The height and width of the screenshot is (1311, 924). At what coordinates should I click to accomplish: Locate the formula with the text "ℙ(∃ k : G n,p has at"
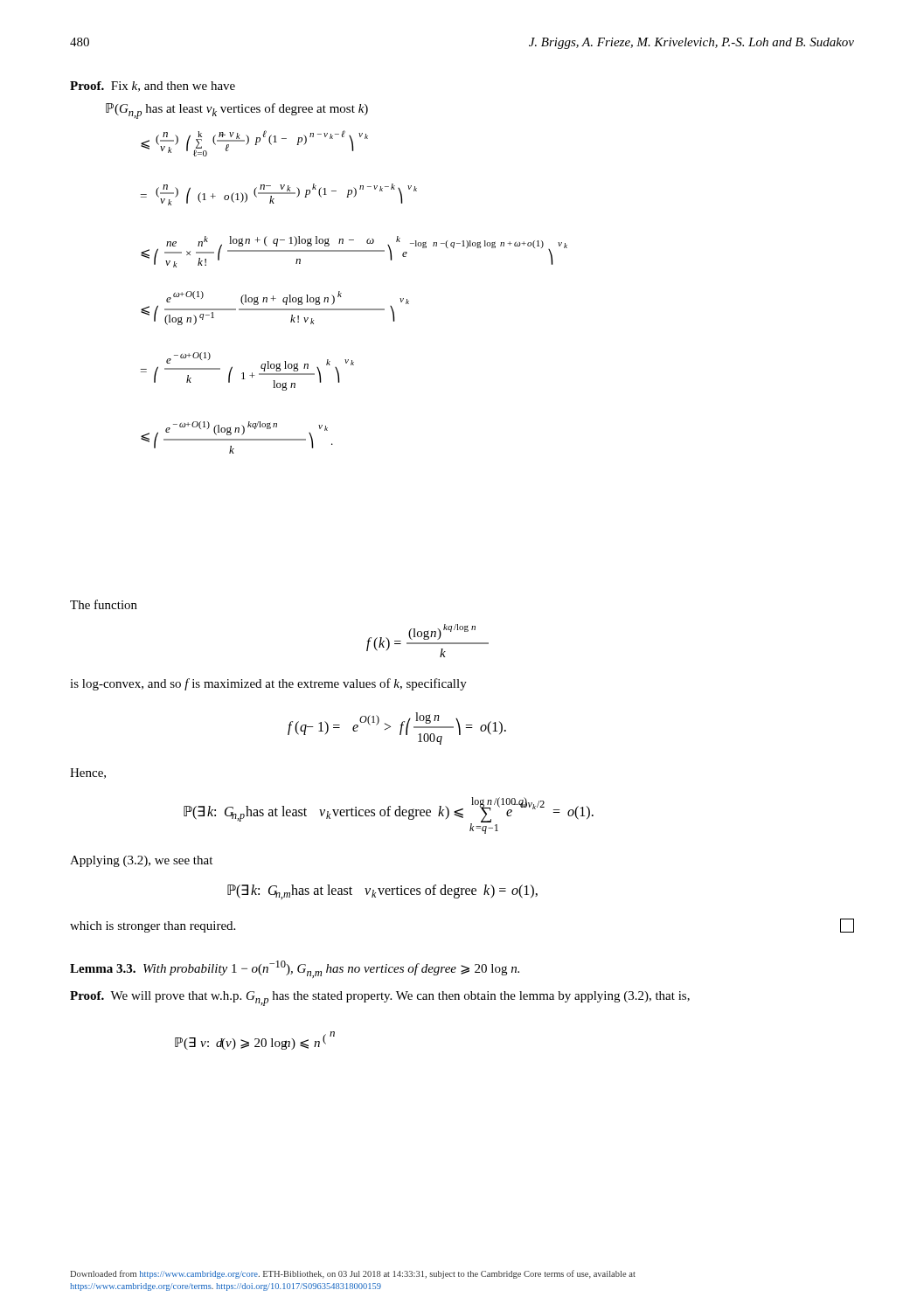tap(462, 814)
